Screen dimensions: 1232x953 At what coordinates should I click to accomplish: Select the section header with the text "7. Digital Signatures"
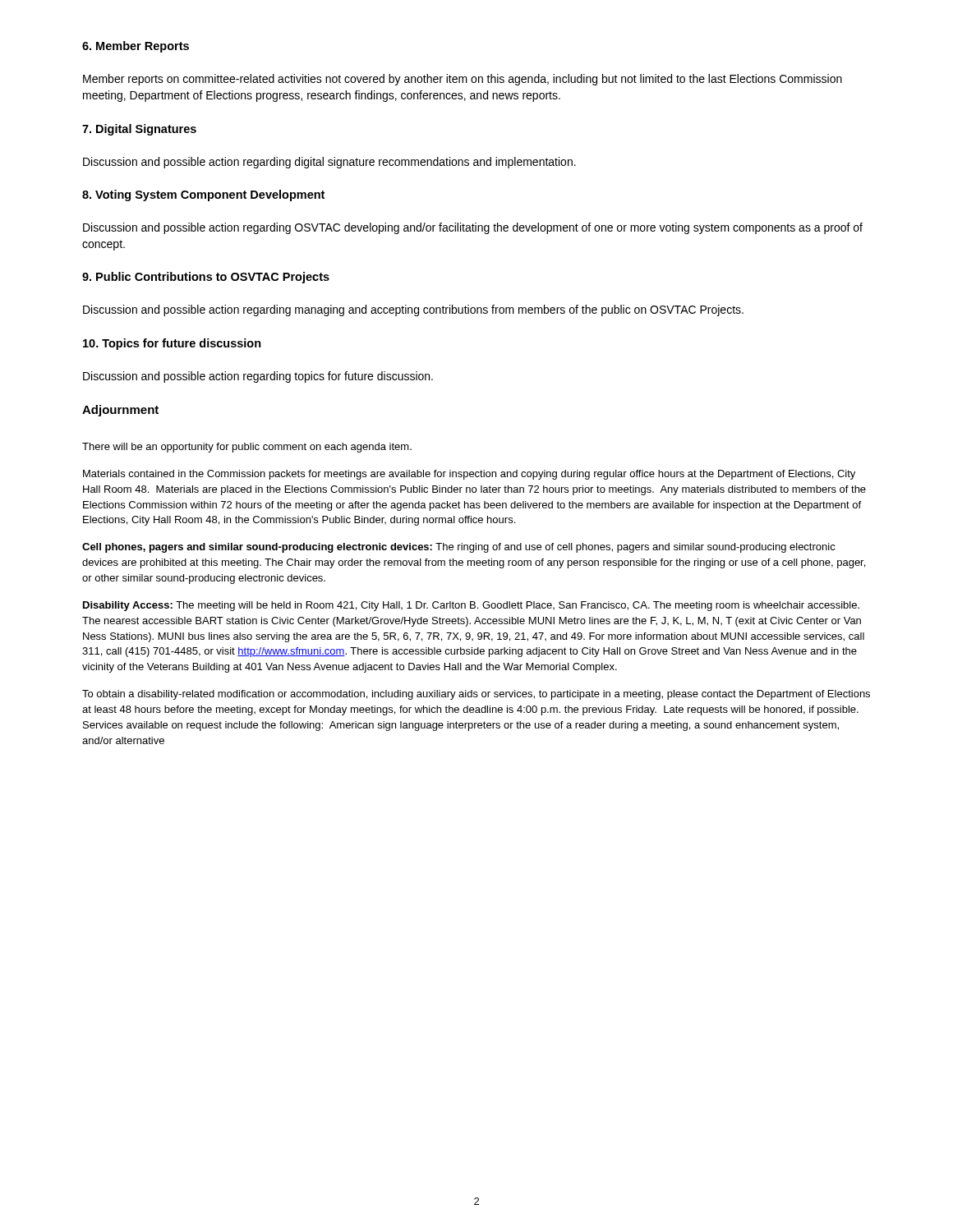(139, 130)
